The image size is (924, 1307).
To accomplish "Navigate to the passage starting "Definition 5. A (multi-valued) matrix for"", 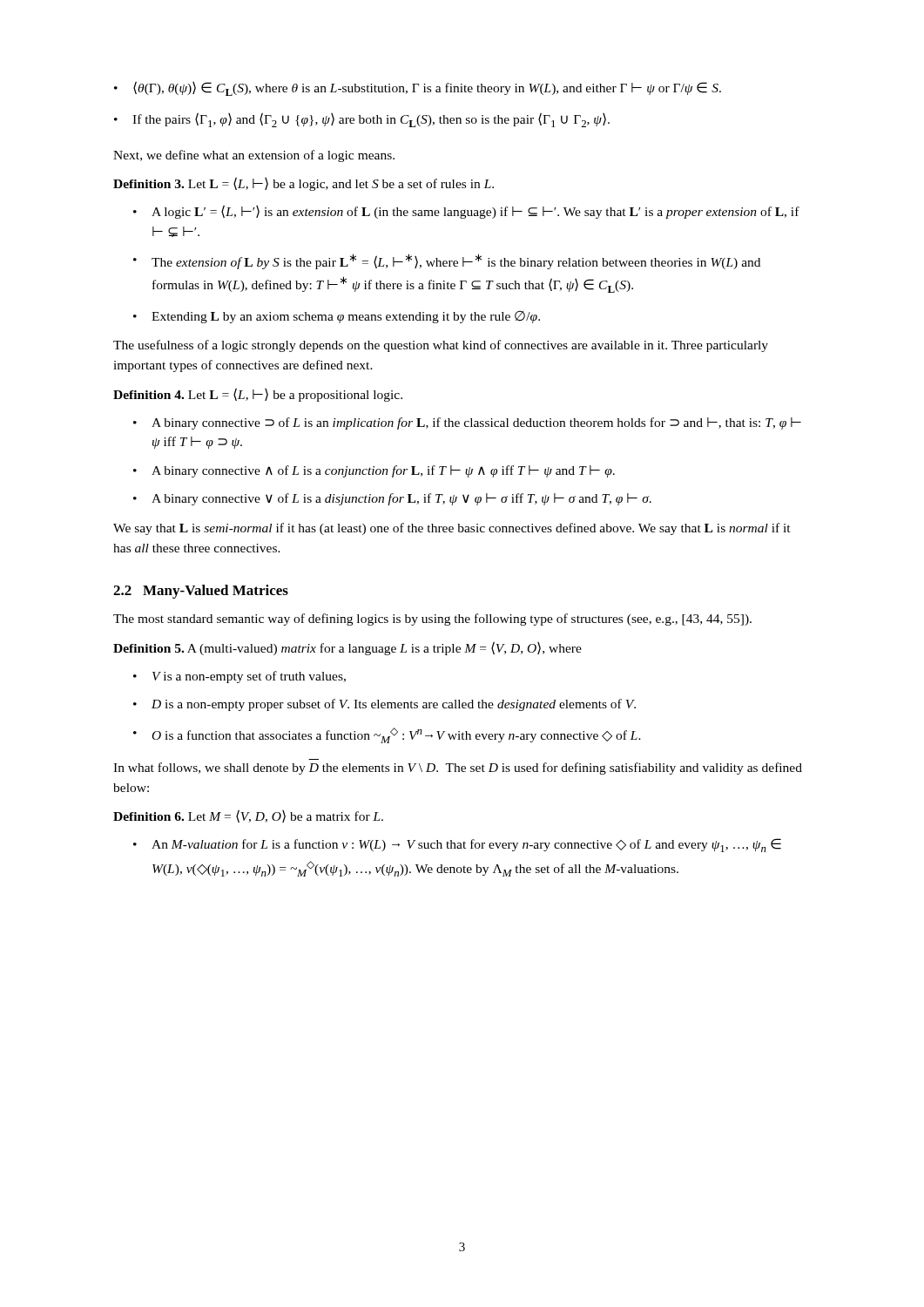I will pyautogui.click(x=347, y=647).
